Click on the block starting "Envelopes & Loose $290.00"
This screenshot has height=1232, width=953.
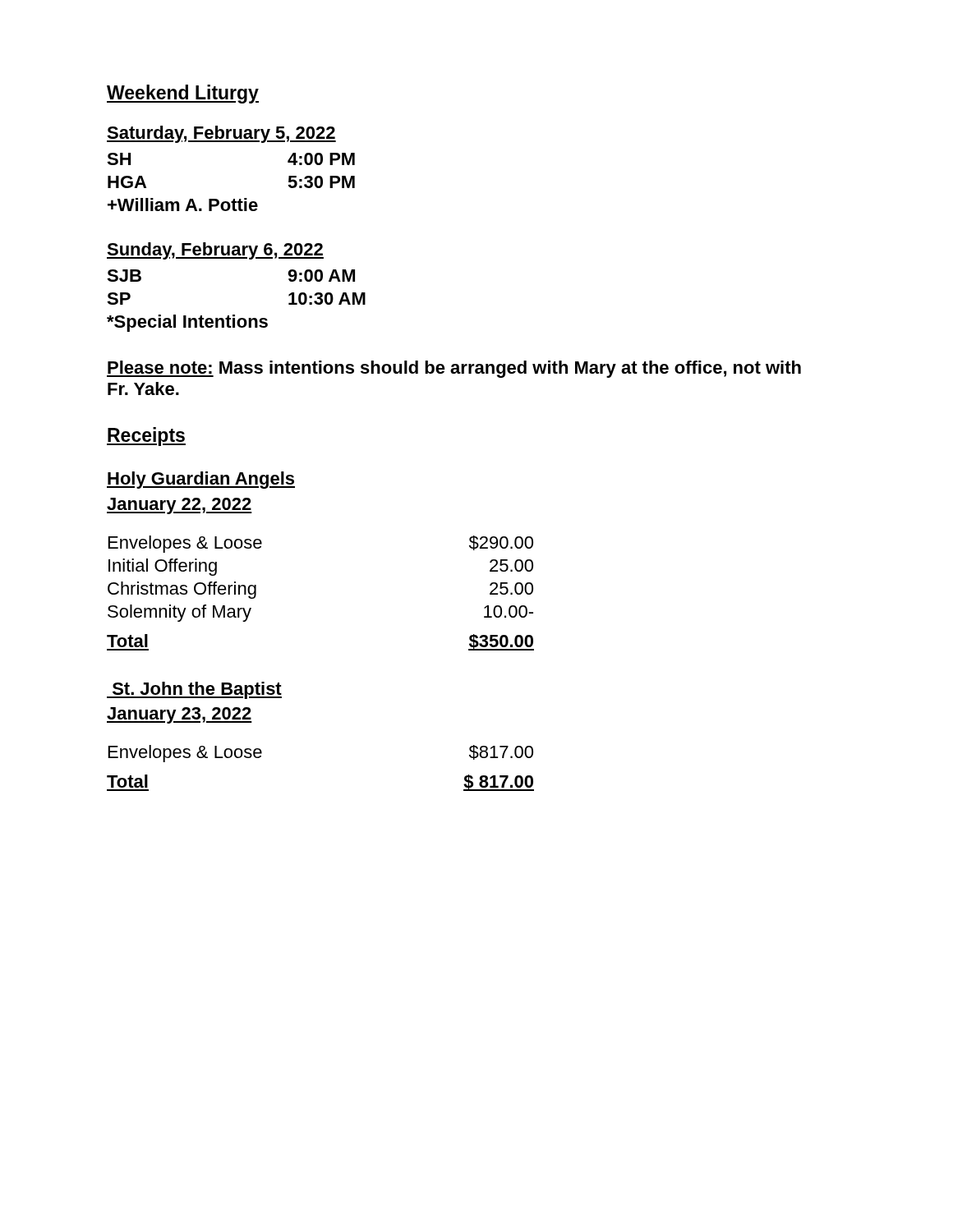tap(186, 544)
